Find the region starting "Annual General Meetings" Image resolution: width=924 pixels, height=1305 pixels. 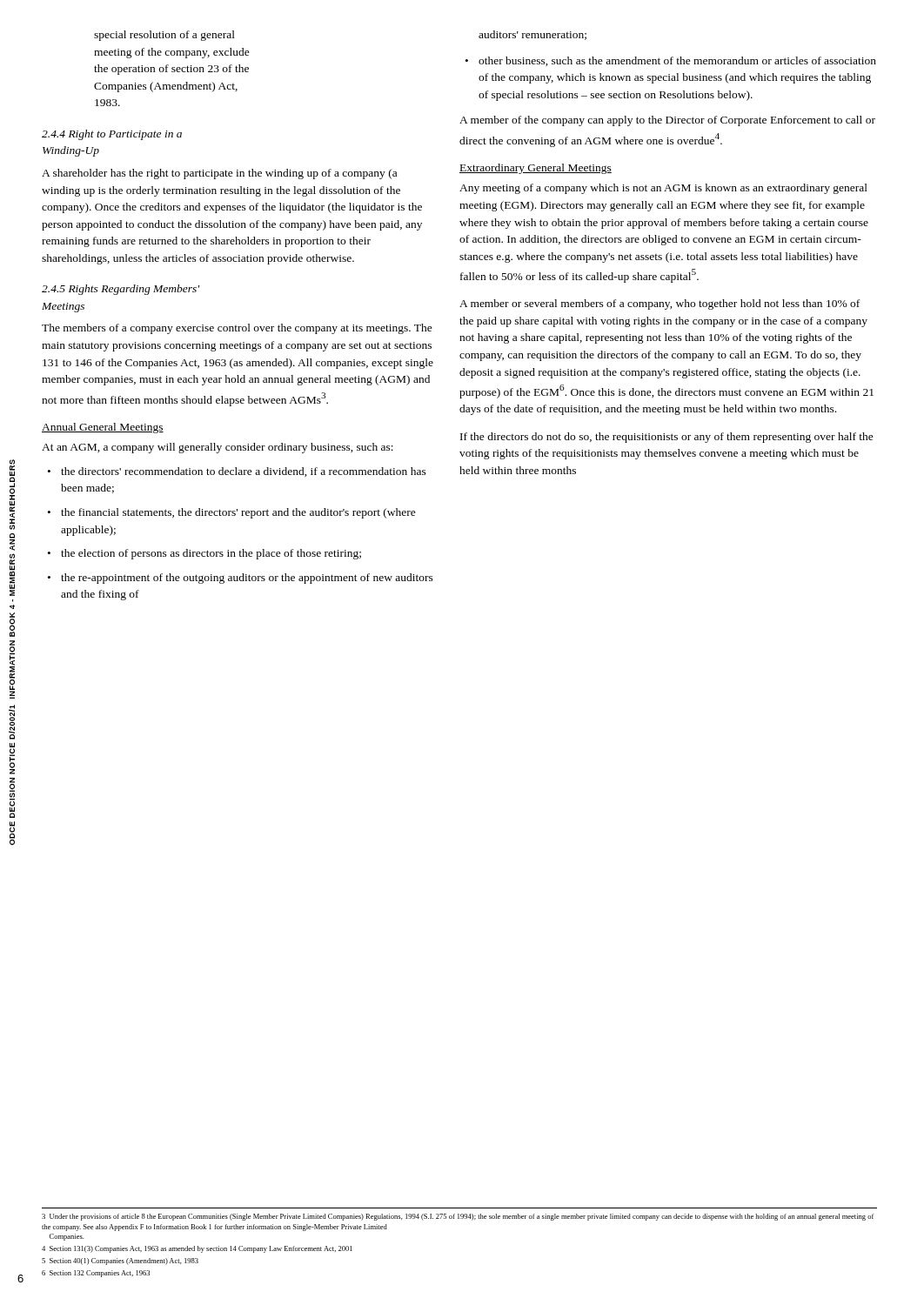[x=102, y=426]
